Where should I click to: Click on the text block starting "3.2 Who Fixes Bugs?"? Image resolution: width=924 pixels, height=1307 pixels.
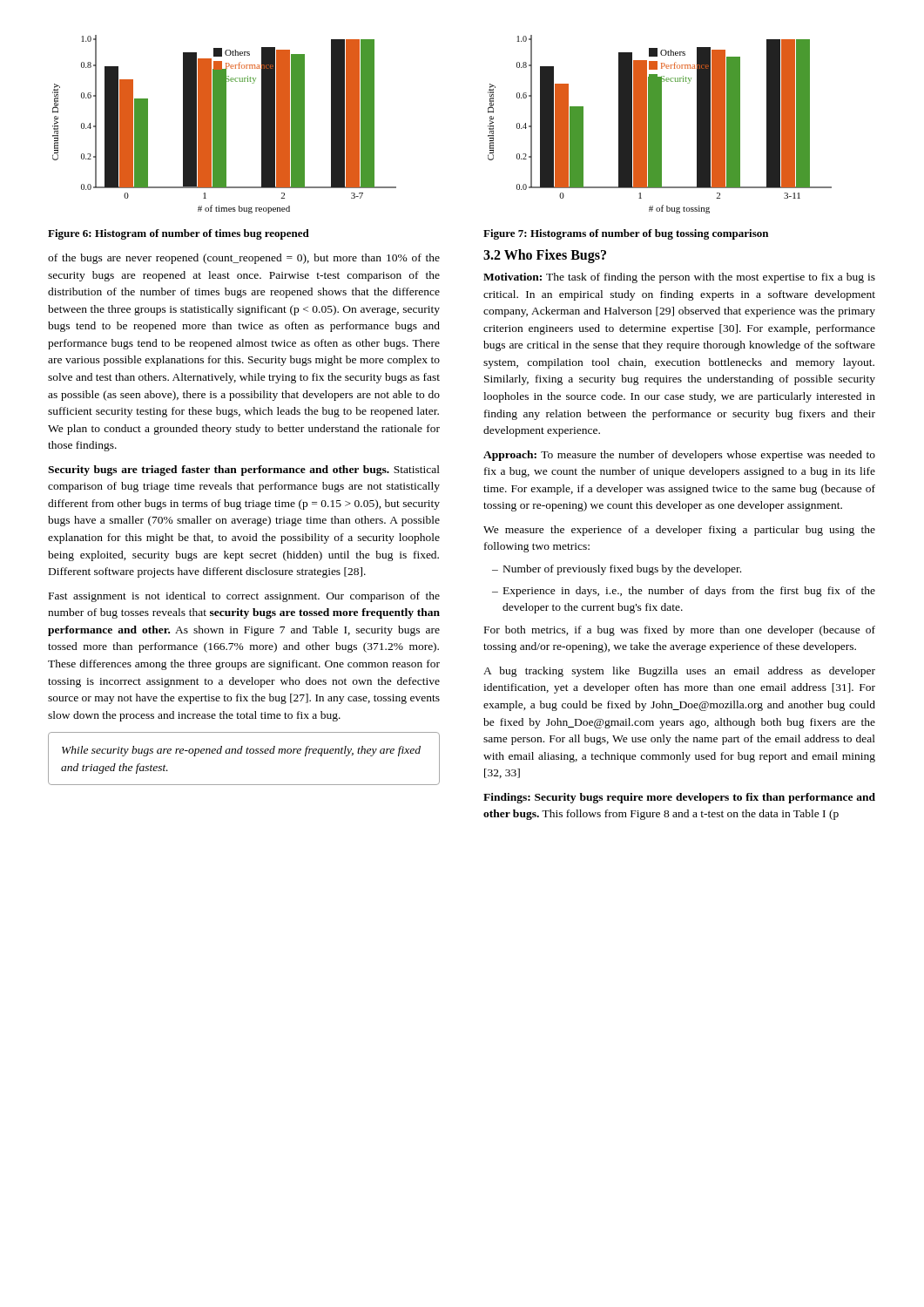coord(545,255)
